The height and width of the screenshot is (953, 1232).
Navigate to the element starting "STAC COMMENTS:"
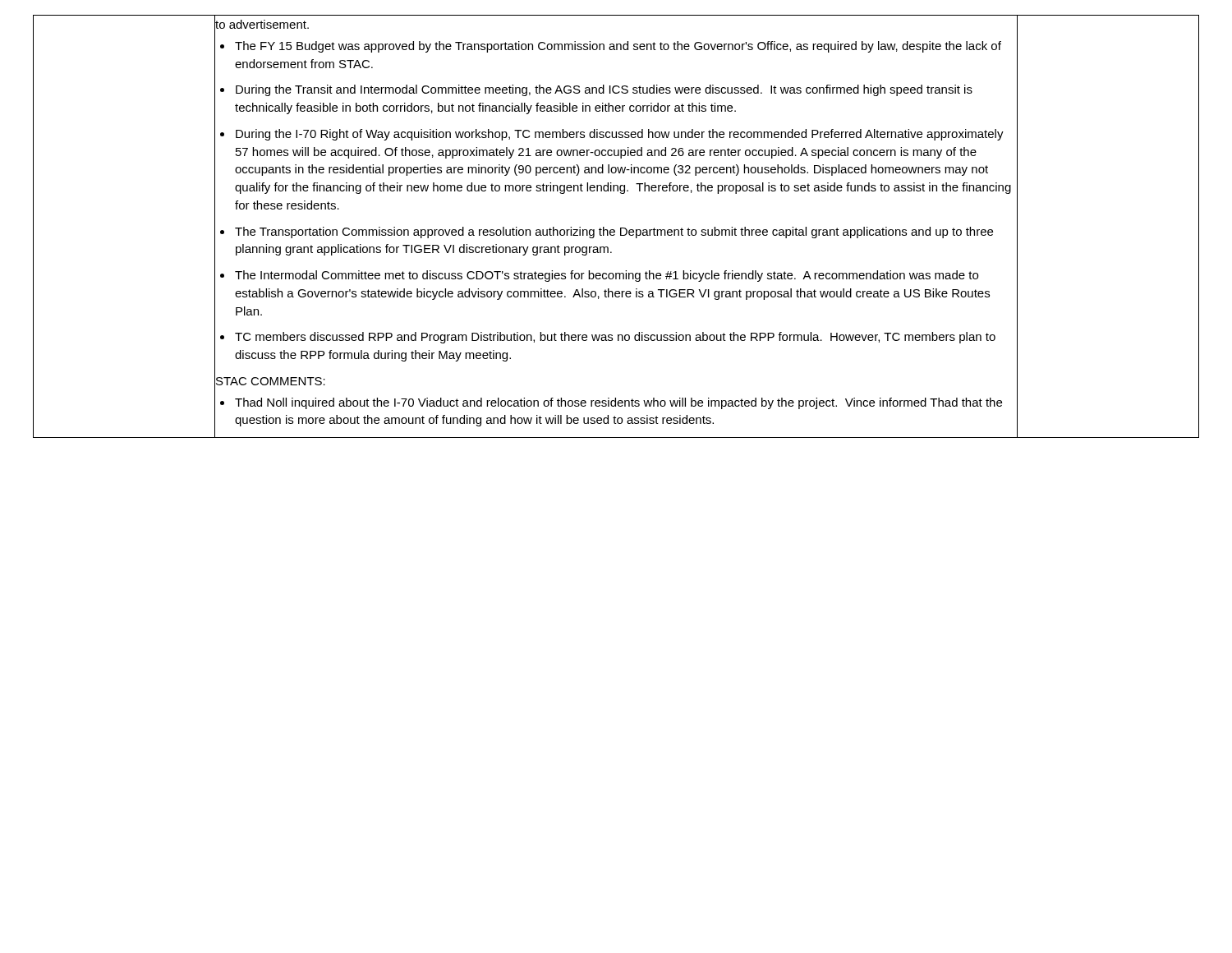tap(271, 381)
